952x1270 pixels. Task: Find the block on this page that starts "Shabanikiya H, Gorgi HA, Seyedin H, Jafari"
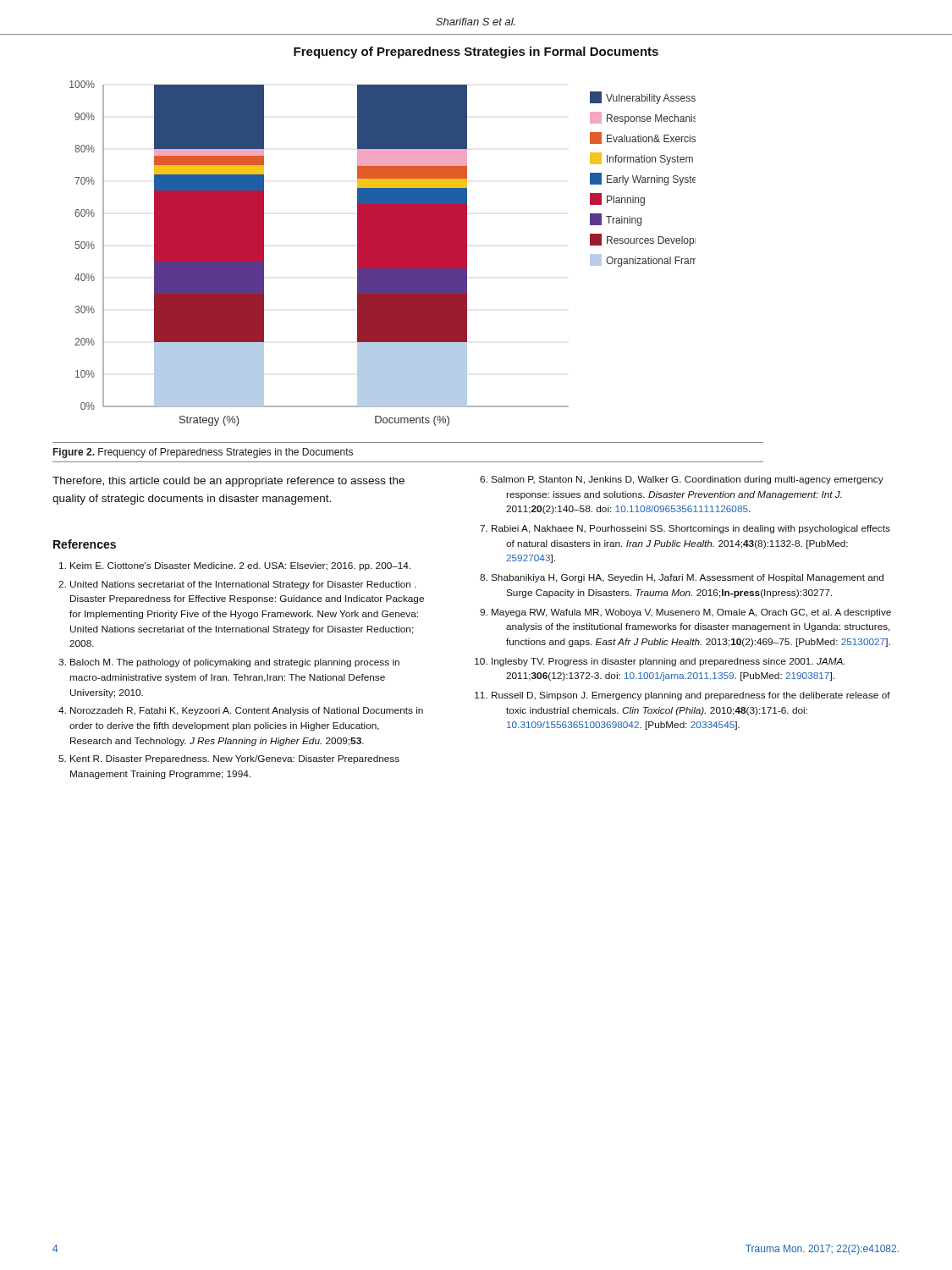pyautogui.click(x=688, y=585)
